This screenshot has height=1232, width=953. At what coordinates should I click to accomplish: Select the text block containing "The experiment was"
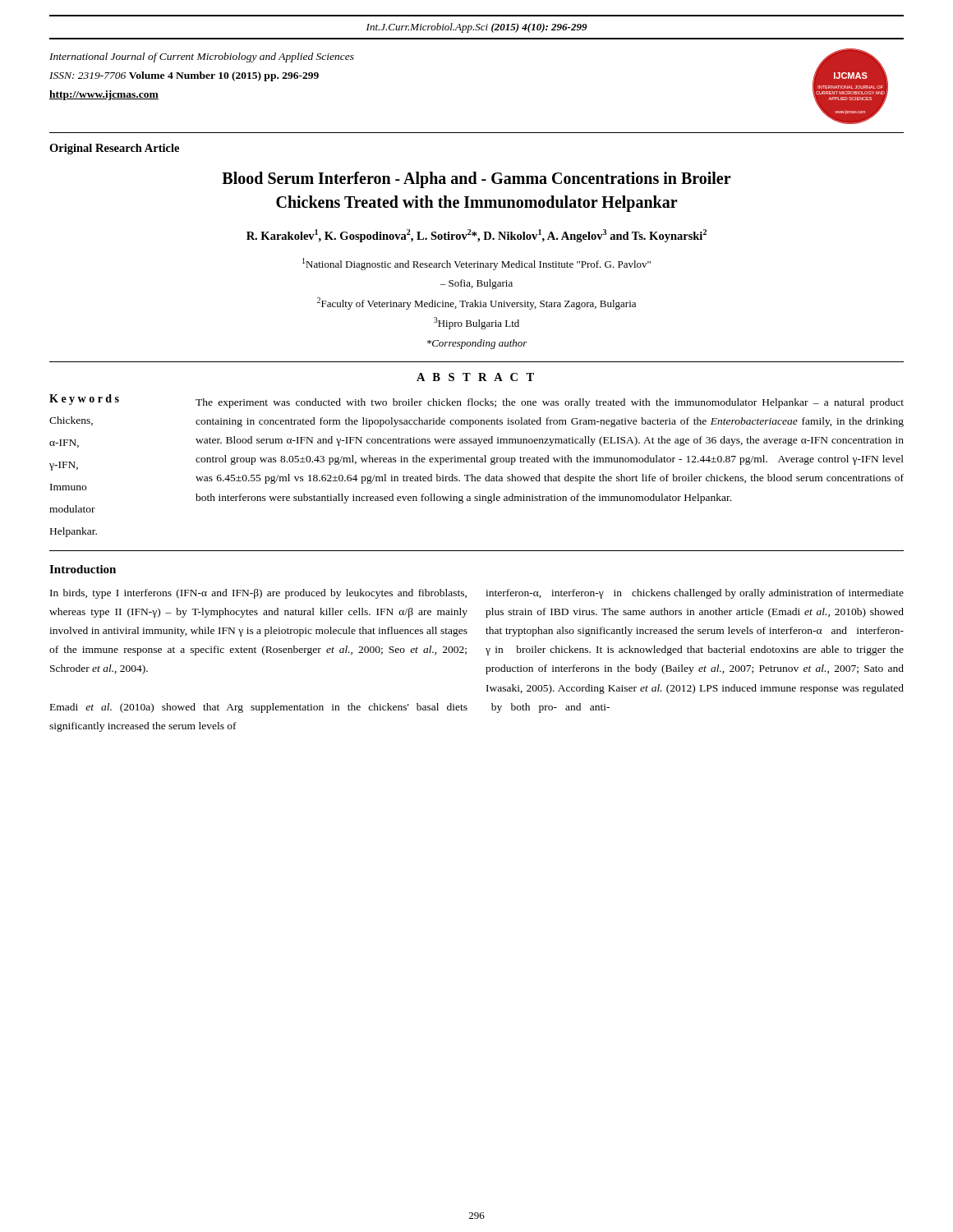pyautogui.click(x=550, y=449)
